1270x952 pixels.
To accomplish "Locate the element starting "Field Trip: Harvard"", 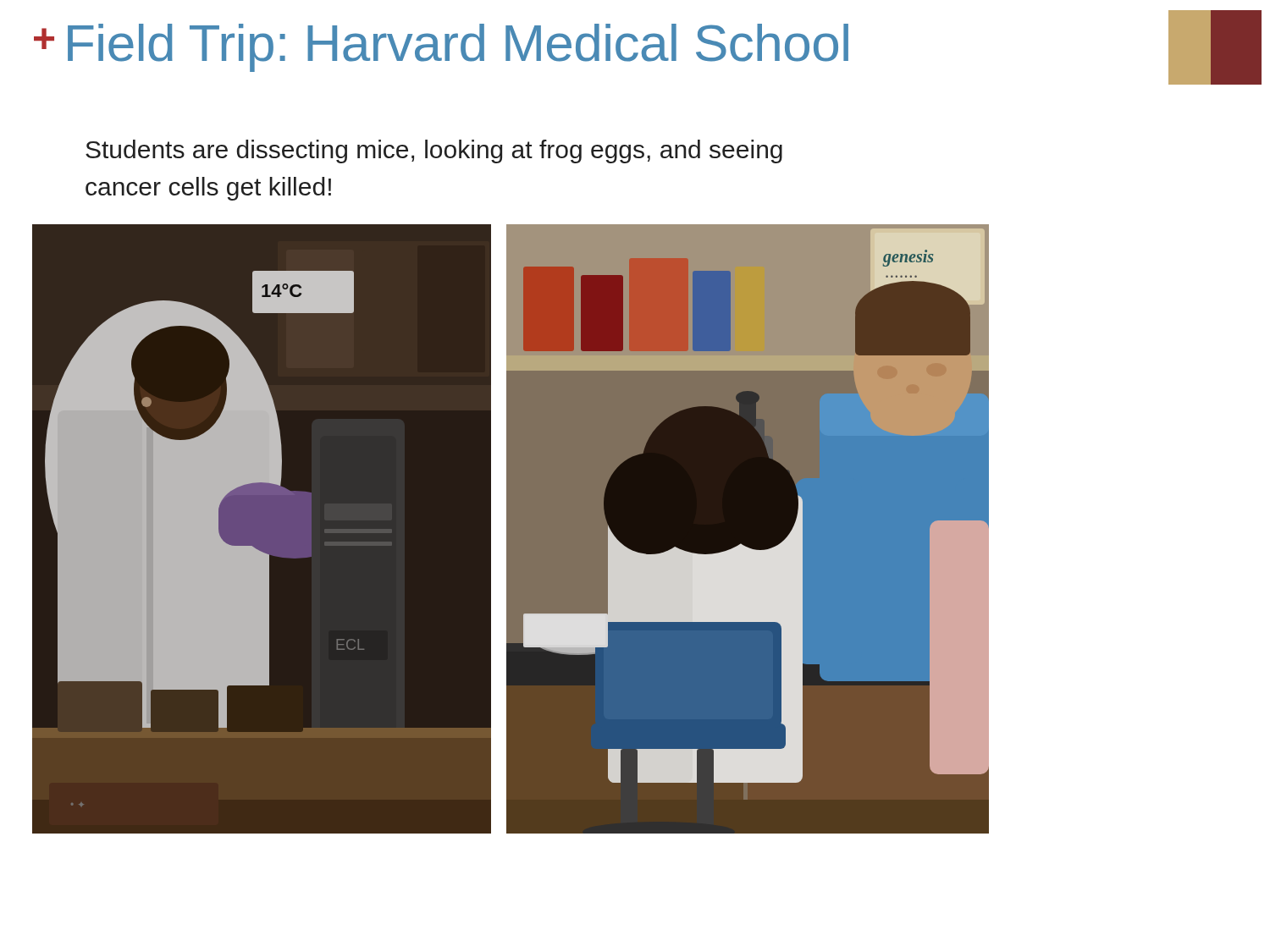I will click(x=605, y=43).
